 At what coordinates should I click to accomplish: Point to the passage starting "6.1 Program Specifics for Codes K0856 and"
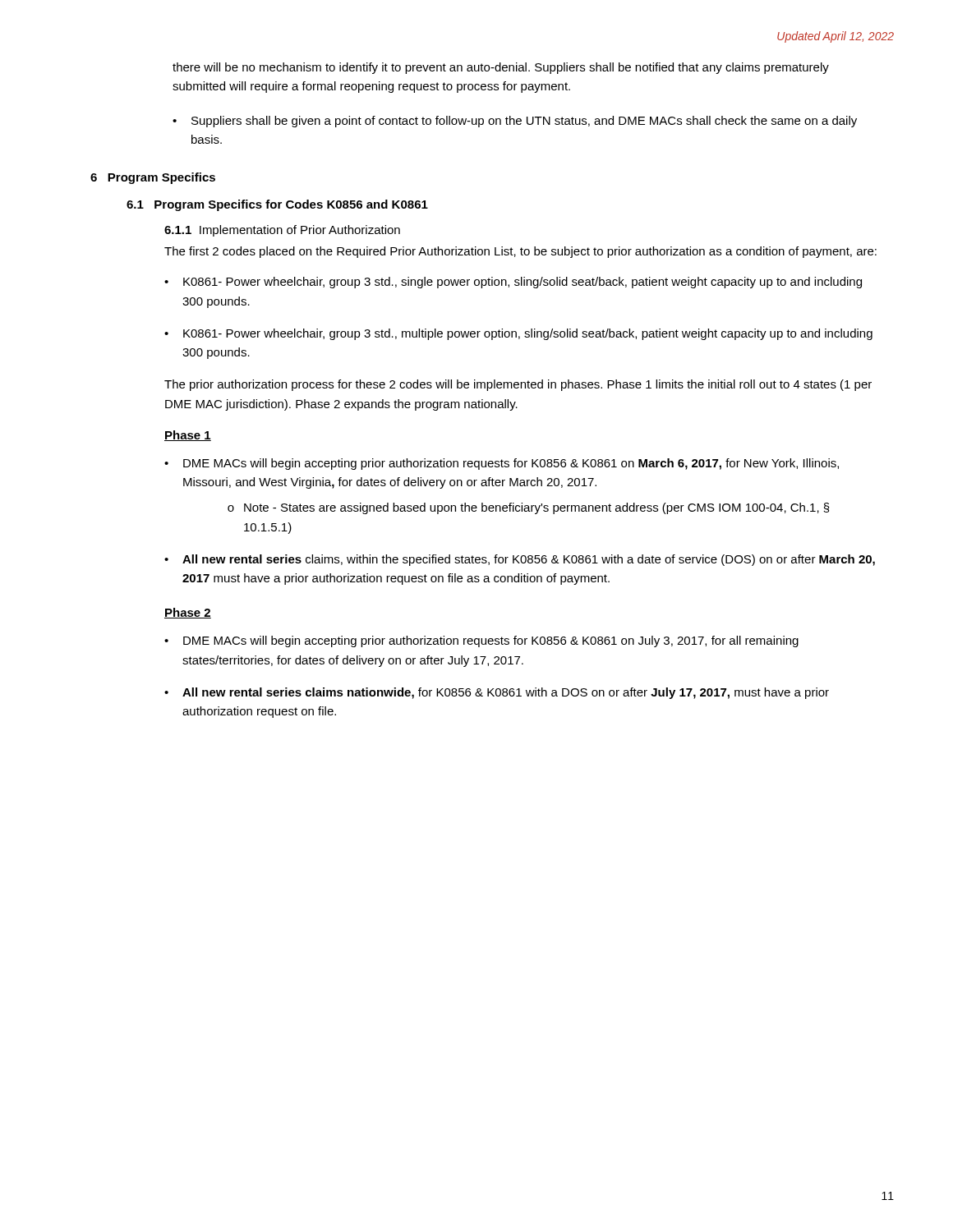coord(277,204)
